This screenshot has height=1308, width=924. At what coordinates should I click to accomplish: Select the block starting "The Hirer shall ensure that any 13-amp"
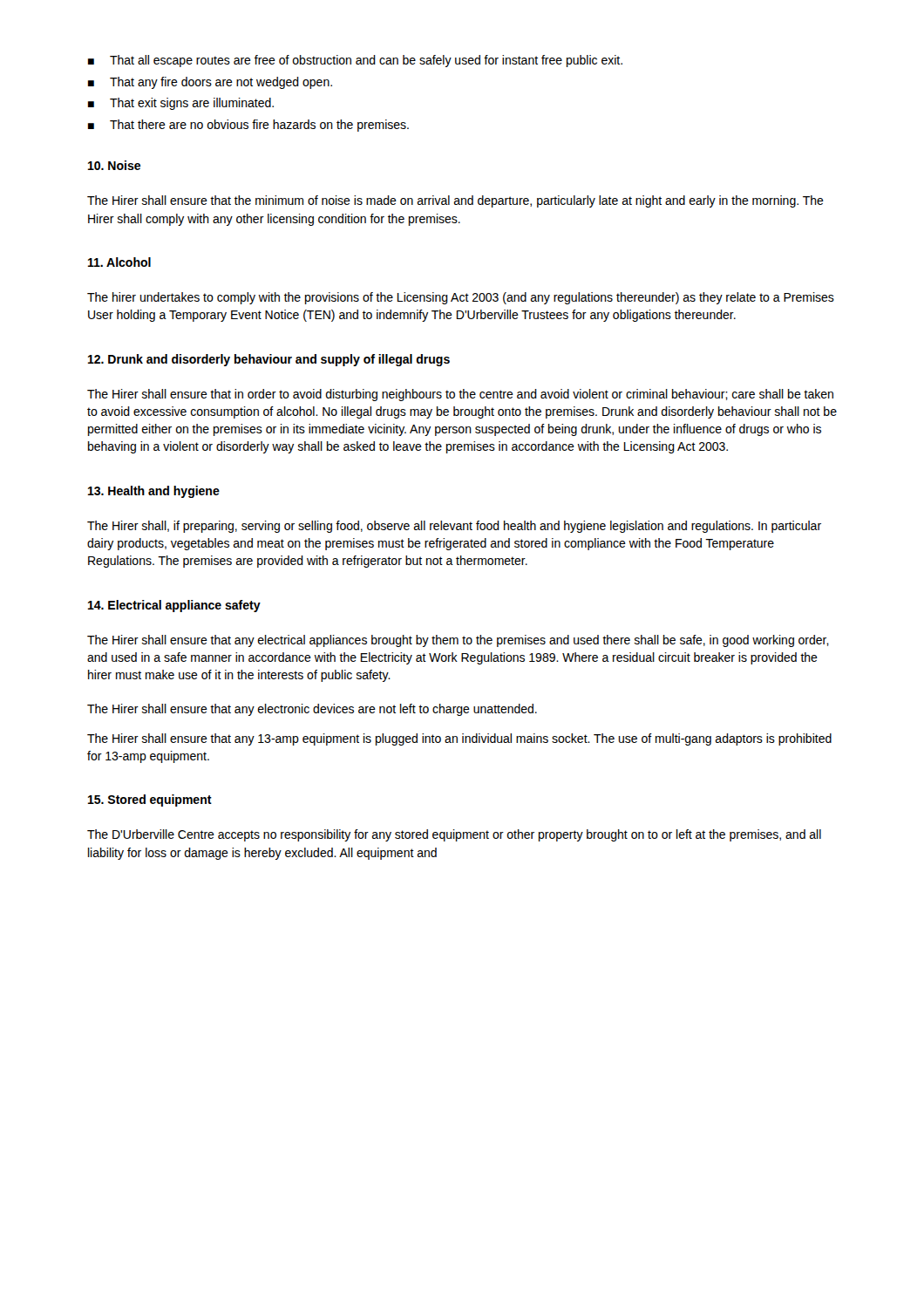(x=459, y=747)
